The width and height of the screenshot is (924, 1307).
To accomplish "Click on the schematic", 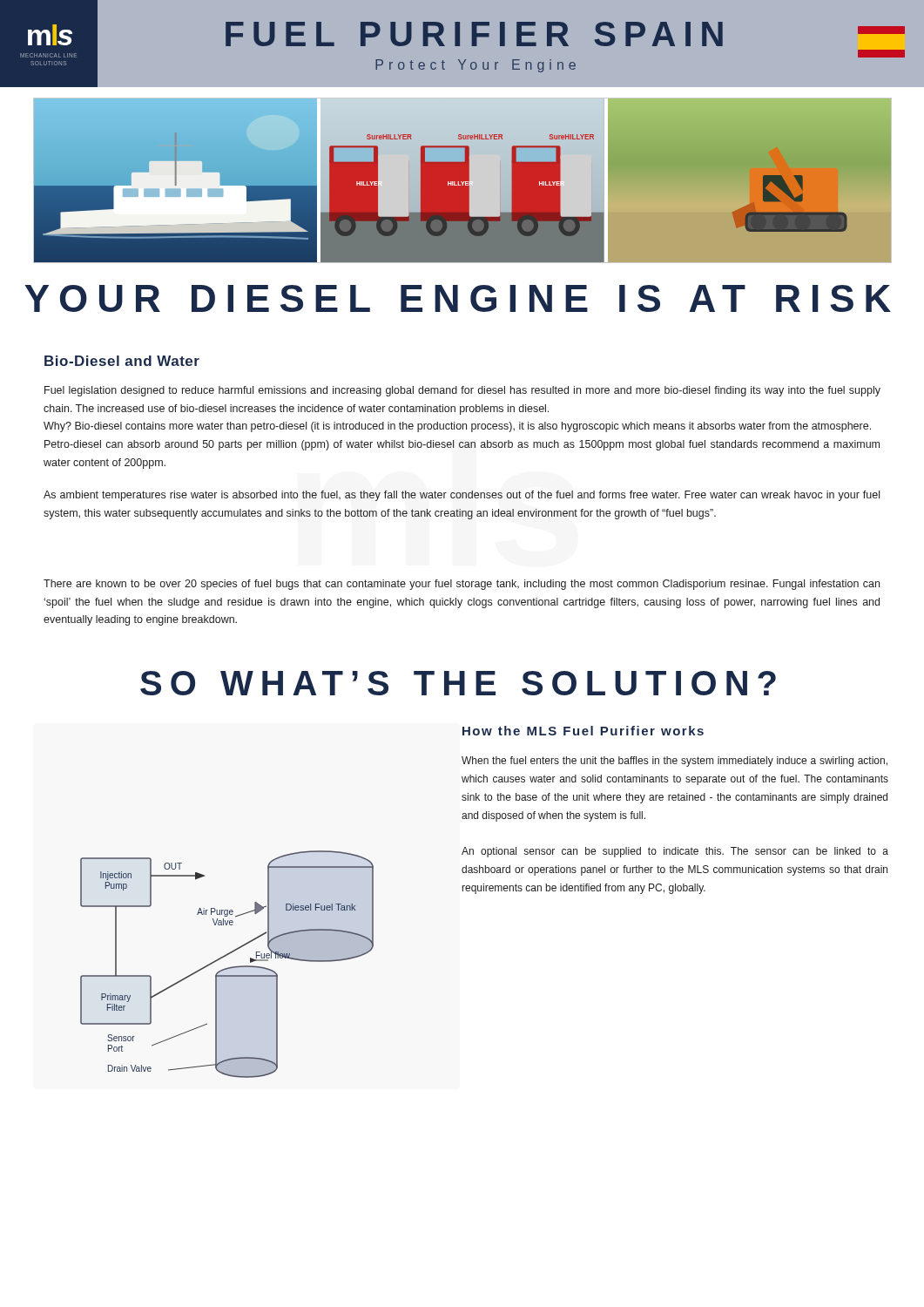I will [x=246, y=906].
